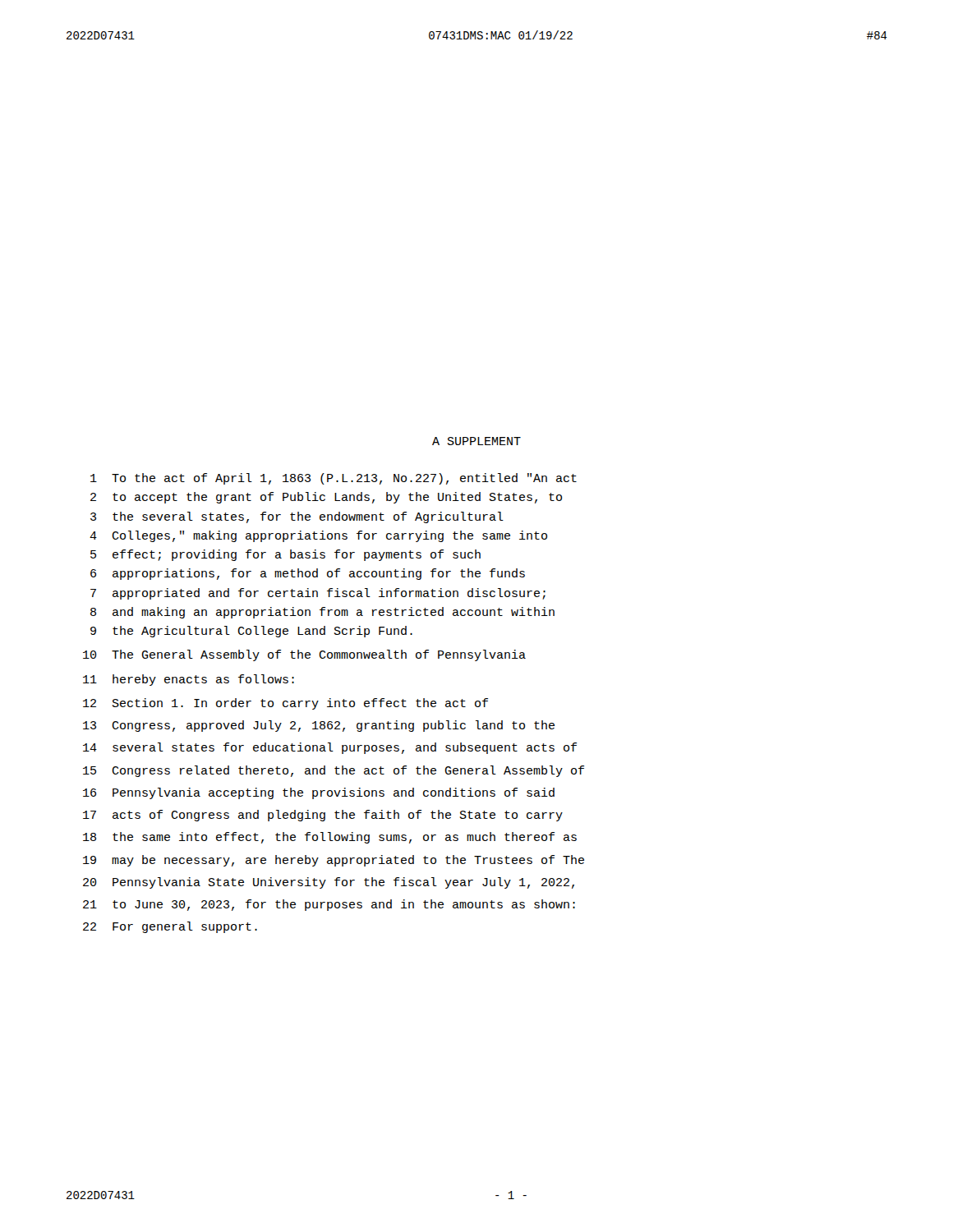Select the section header
This screenshot has height=1232, width=953.
tap(476, 442)
